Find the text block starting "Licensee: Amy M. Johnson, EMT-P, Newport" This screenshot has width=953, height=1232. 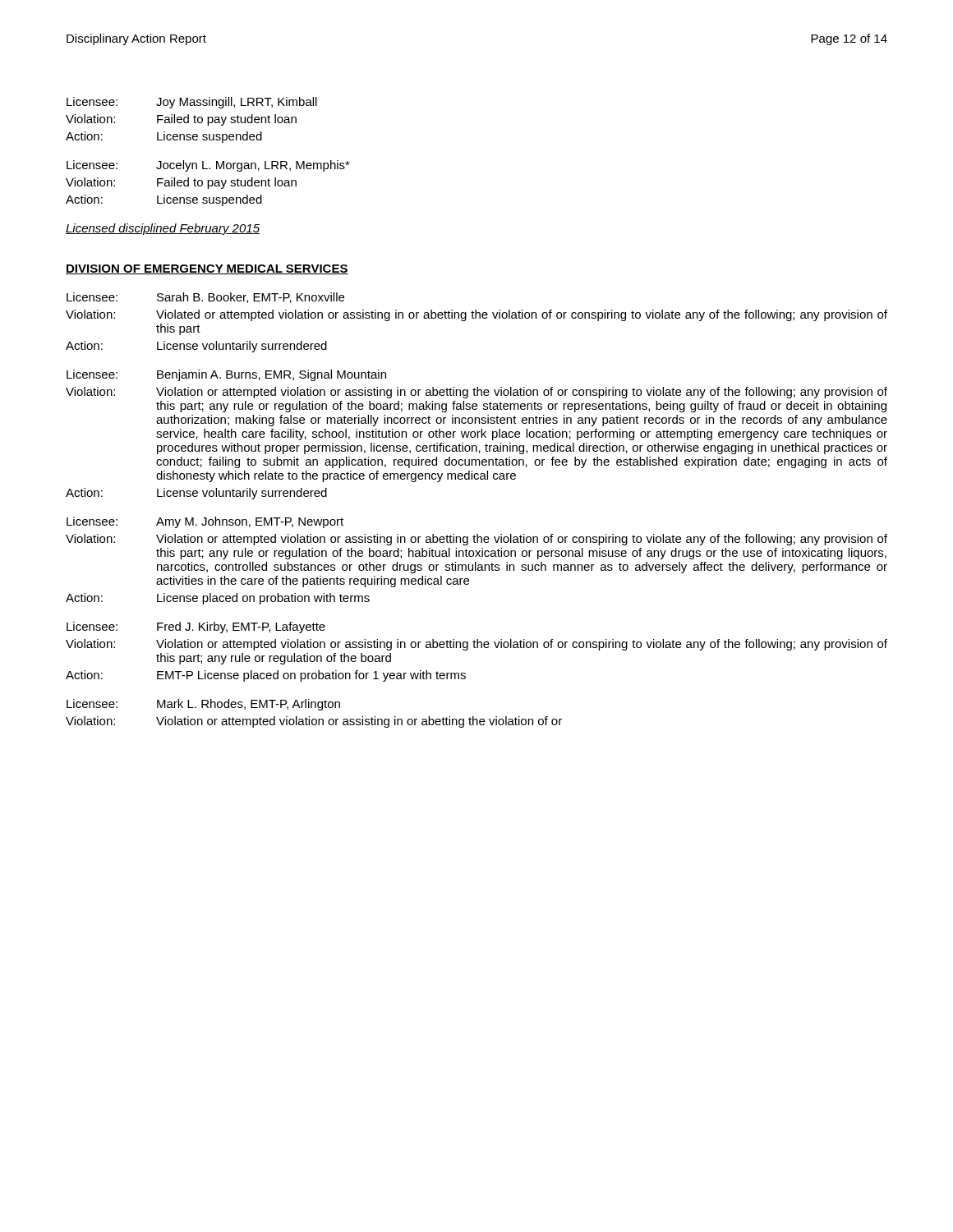(476, 559)
